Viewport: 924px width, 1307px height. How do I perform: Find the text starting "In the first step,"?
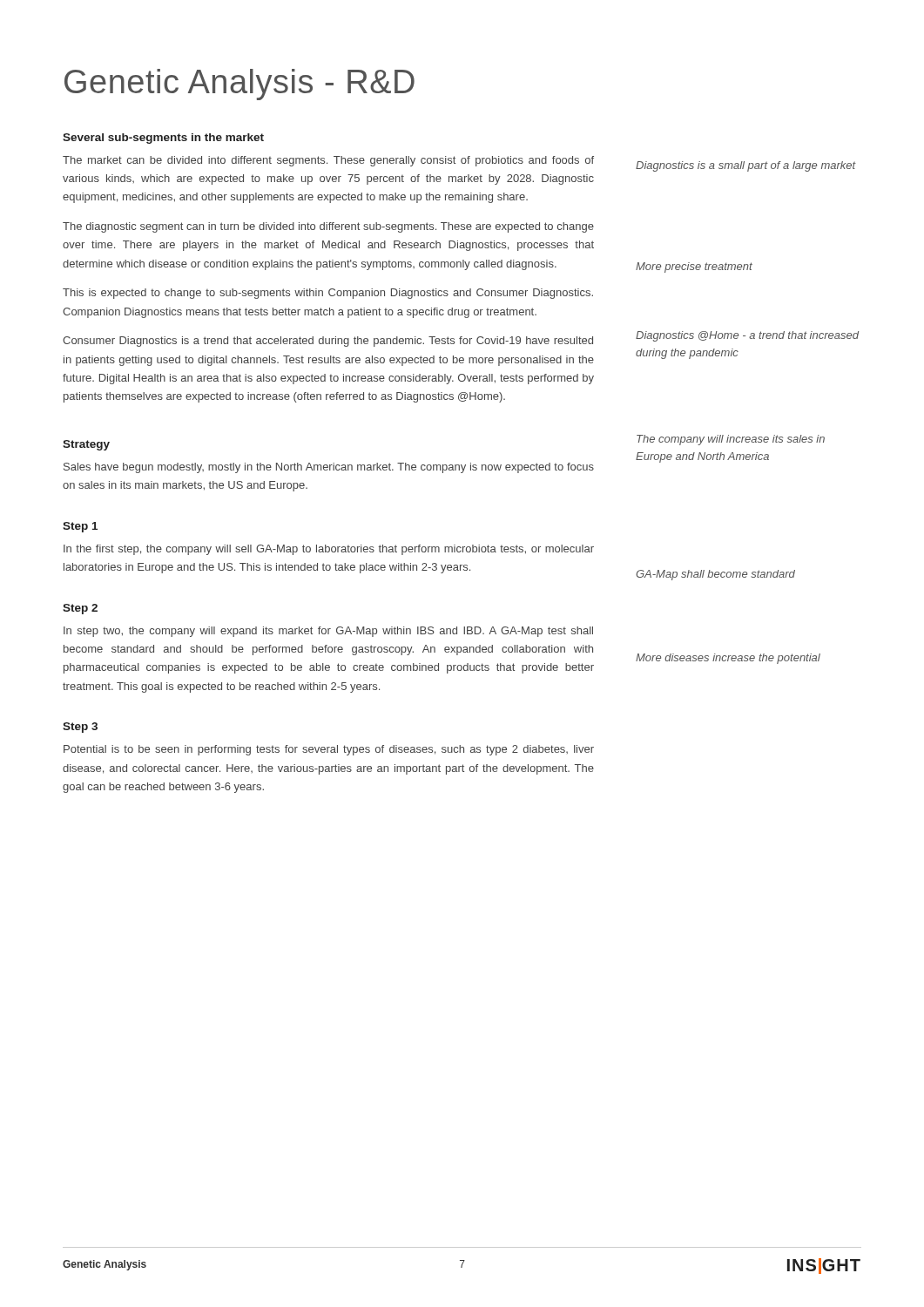328,558
